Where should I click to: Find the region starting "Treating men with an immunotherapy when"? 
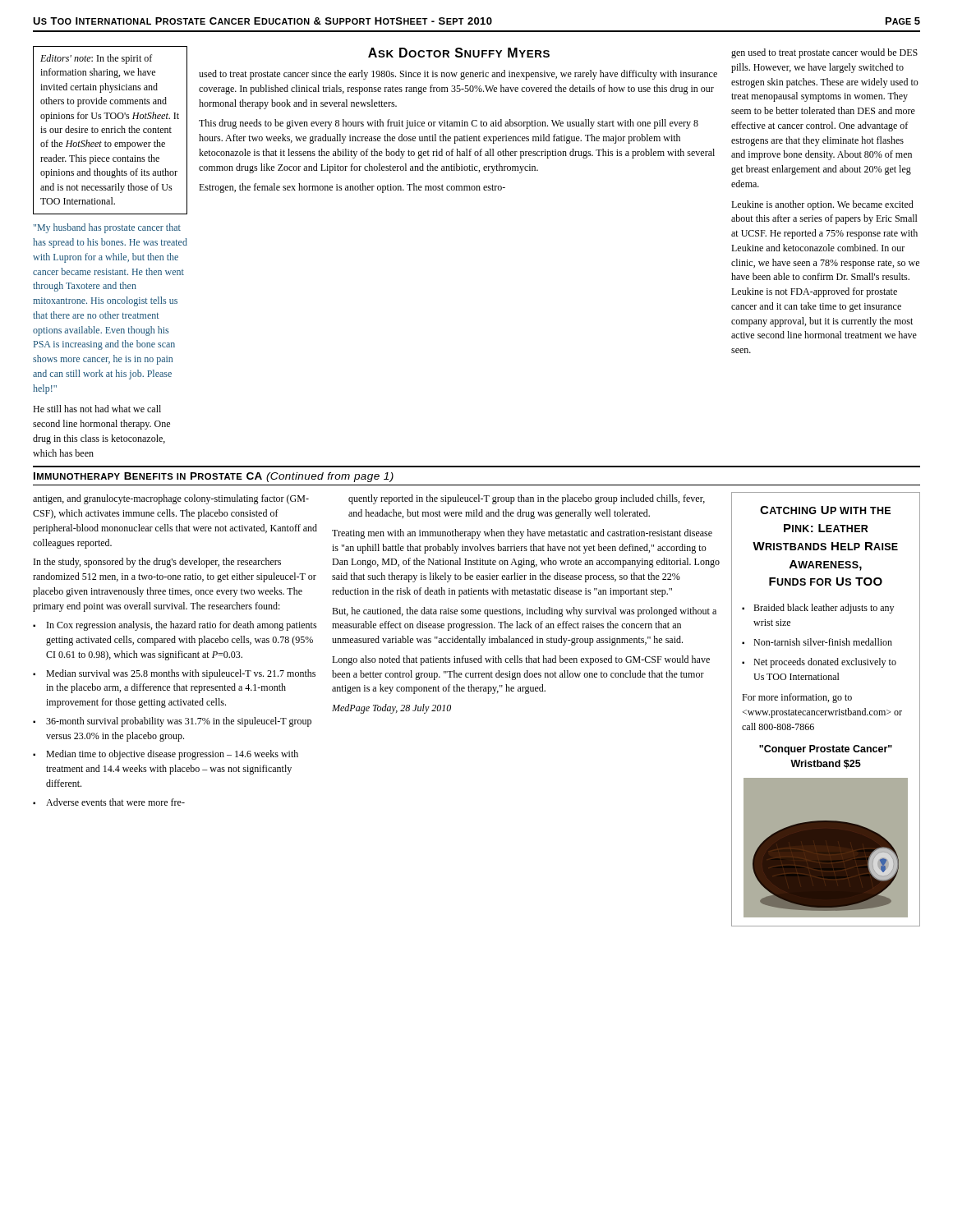pyautogui.click(x=526, y=562)
